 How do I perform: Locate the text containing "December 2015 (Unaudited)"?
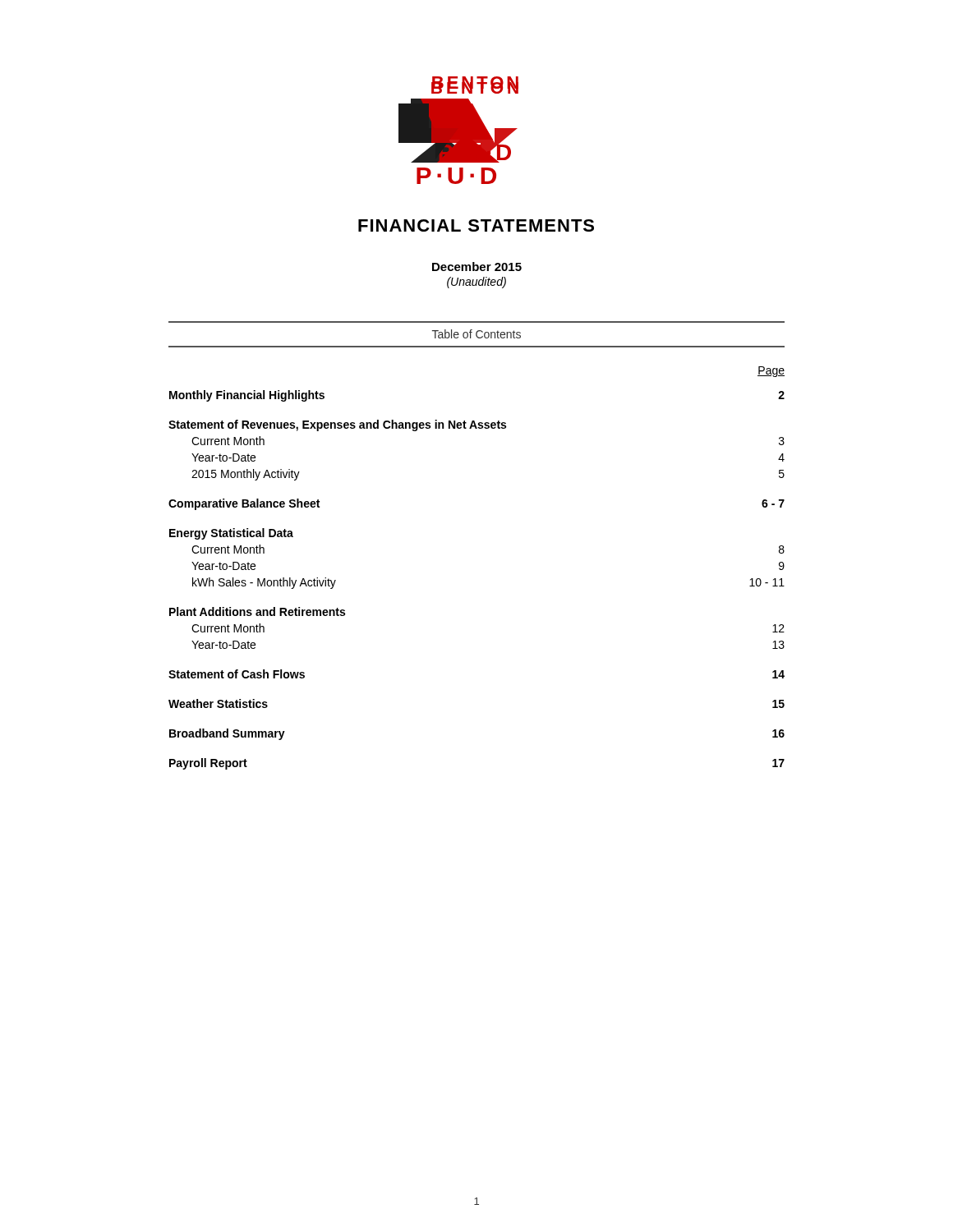pos(476,274)
